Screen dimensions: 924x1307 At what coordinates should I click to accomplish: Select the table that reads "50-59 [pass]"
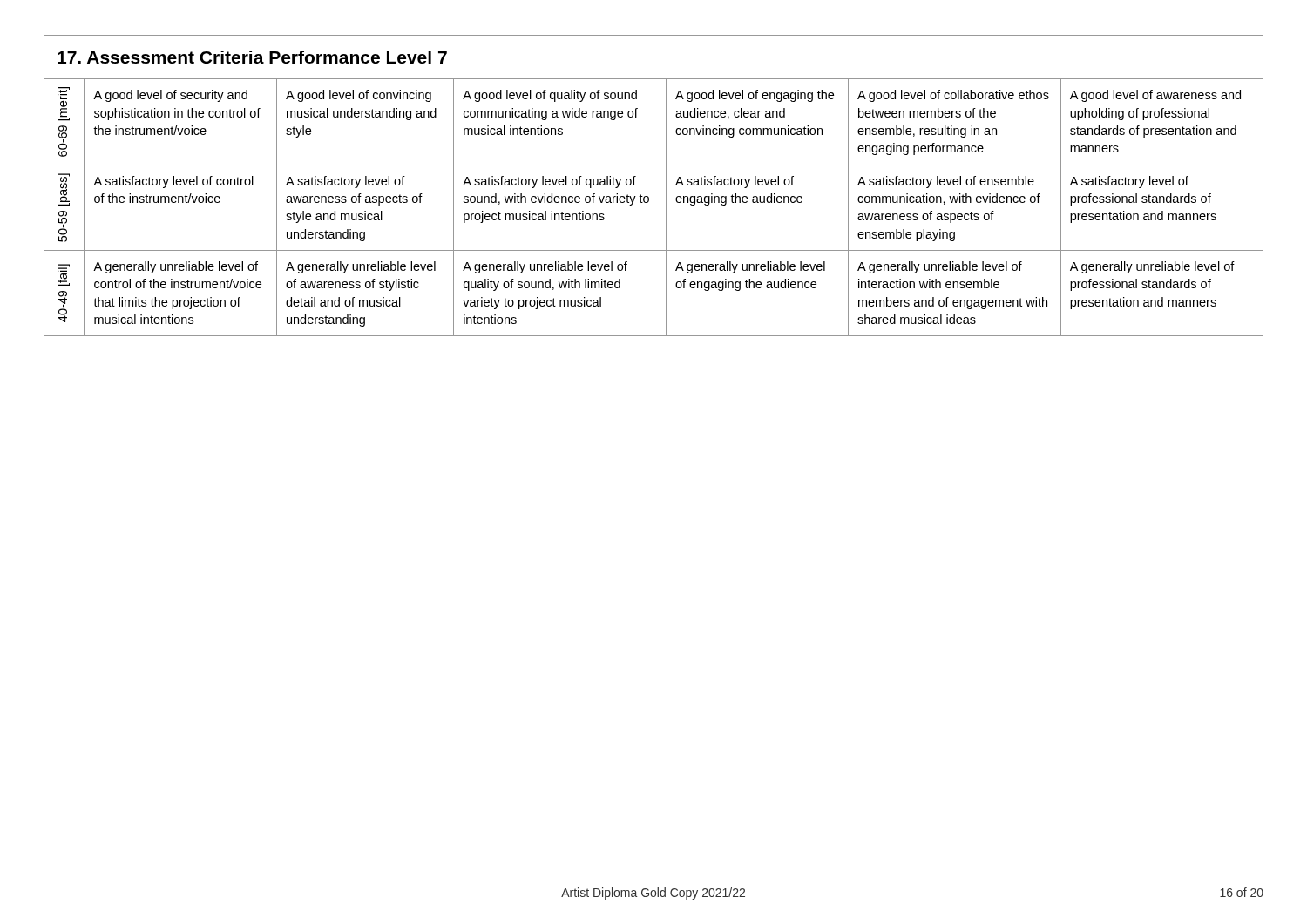(x=654, y=186)
